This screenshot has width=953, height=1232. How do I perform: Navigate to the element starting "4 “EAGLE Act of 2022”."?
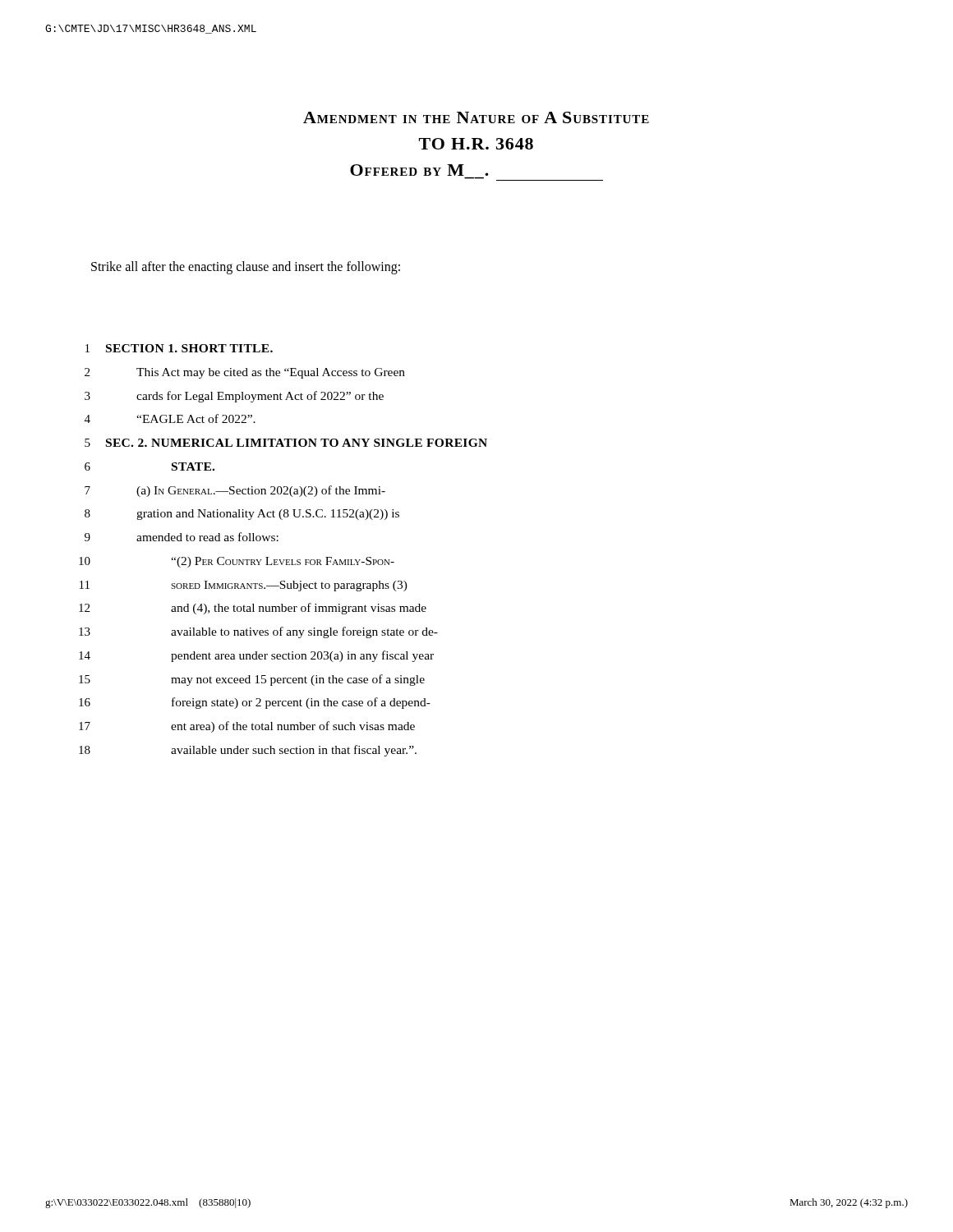click(170, 418)
